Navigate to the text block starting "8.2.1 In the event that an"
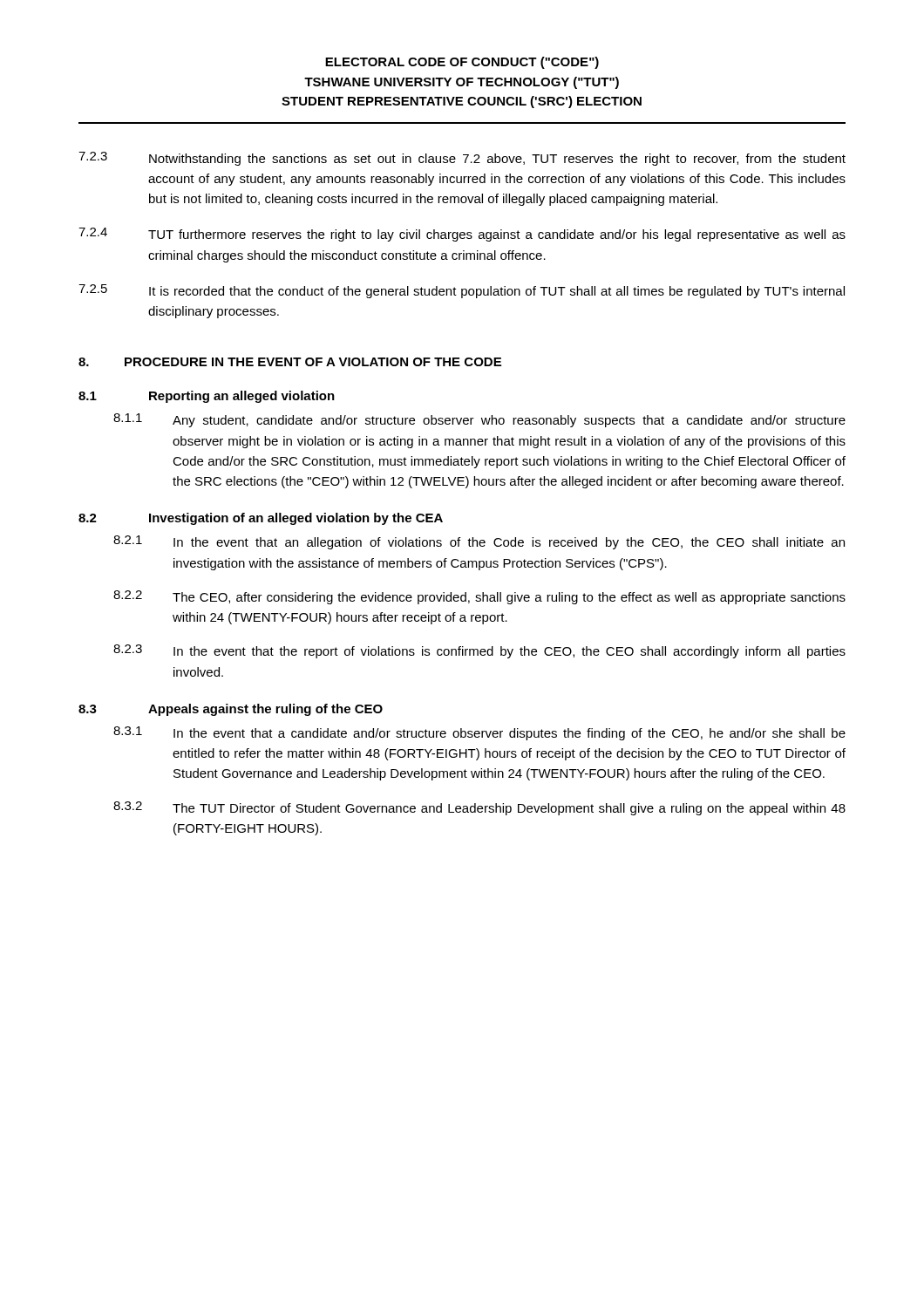The height and width of the screenshot is (1308, 924). point(479,552)
